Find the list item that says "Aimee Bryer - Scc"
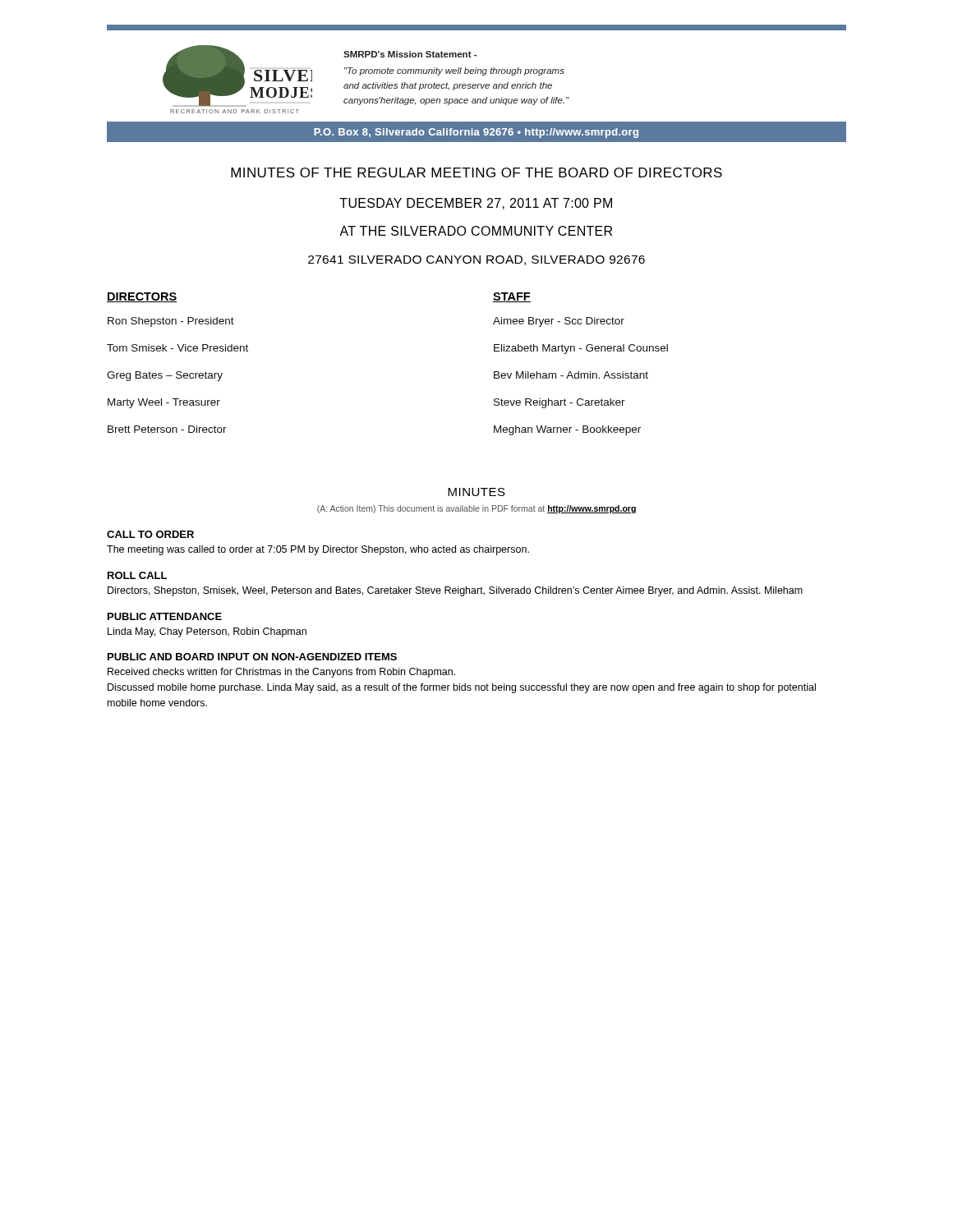This screenshot has height=1232, width=953. (559, 321)
